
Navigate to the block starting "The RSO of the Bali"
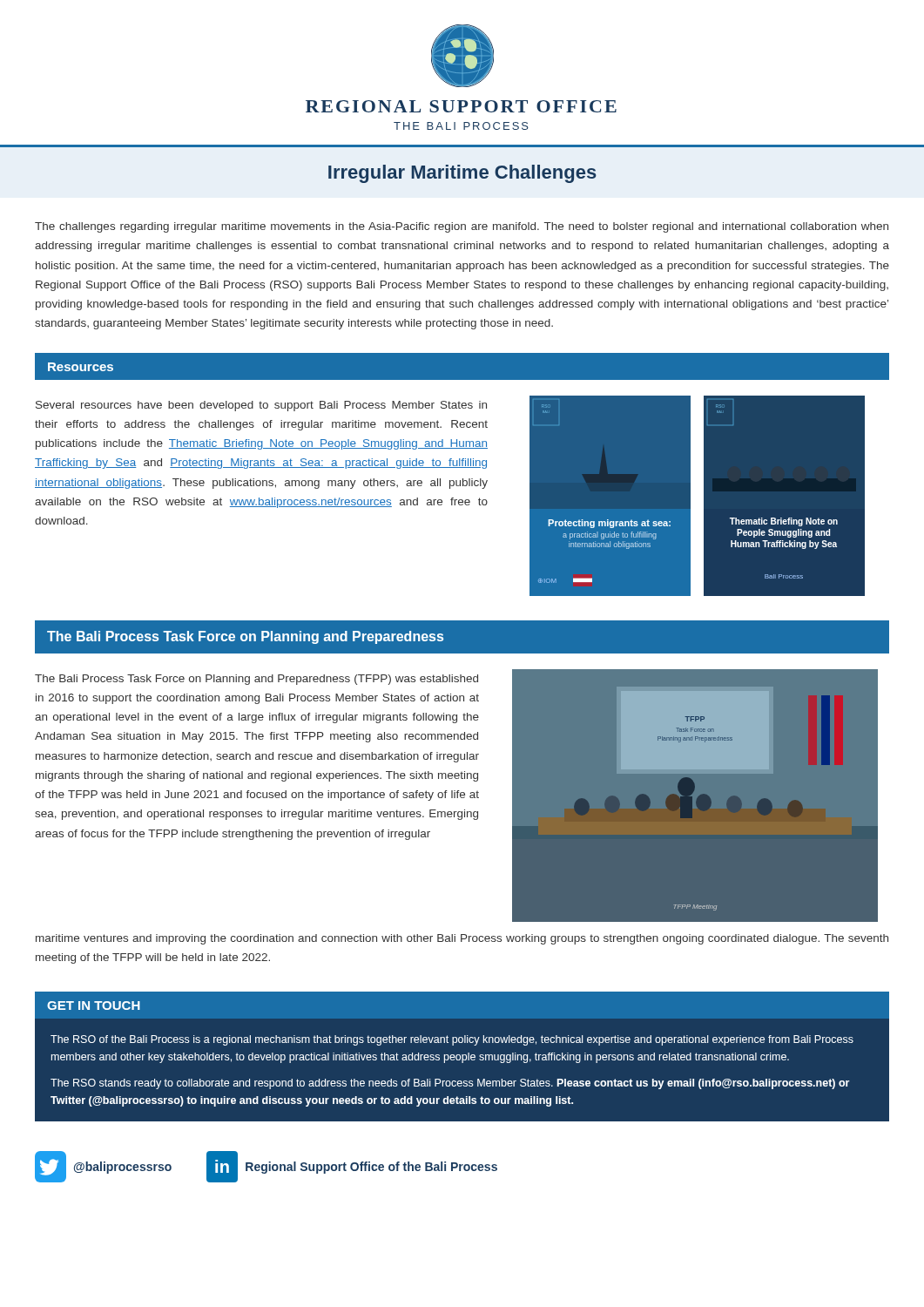click(462, 1070)
